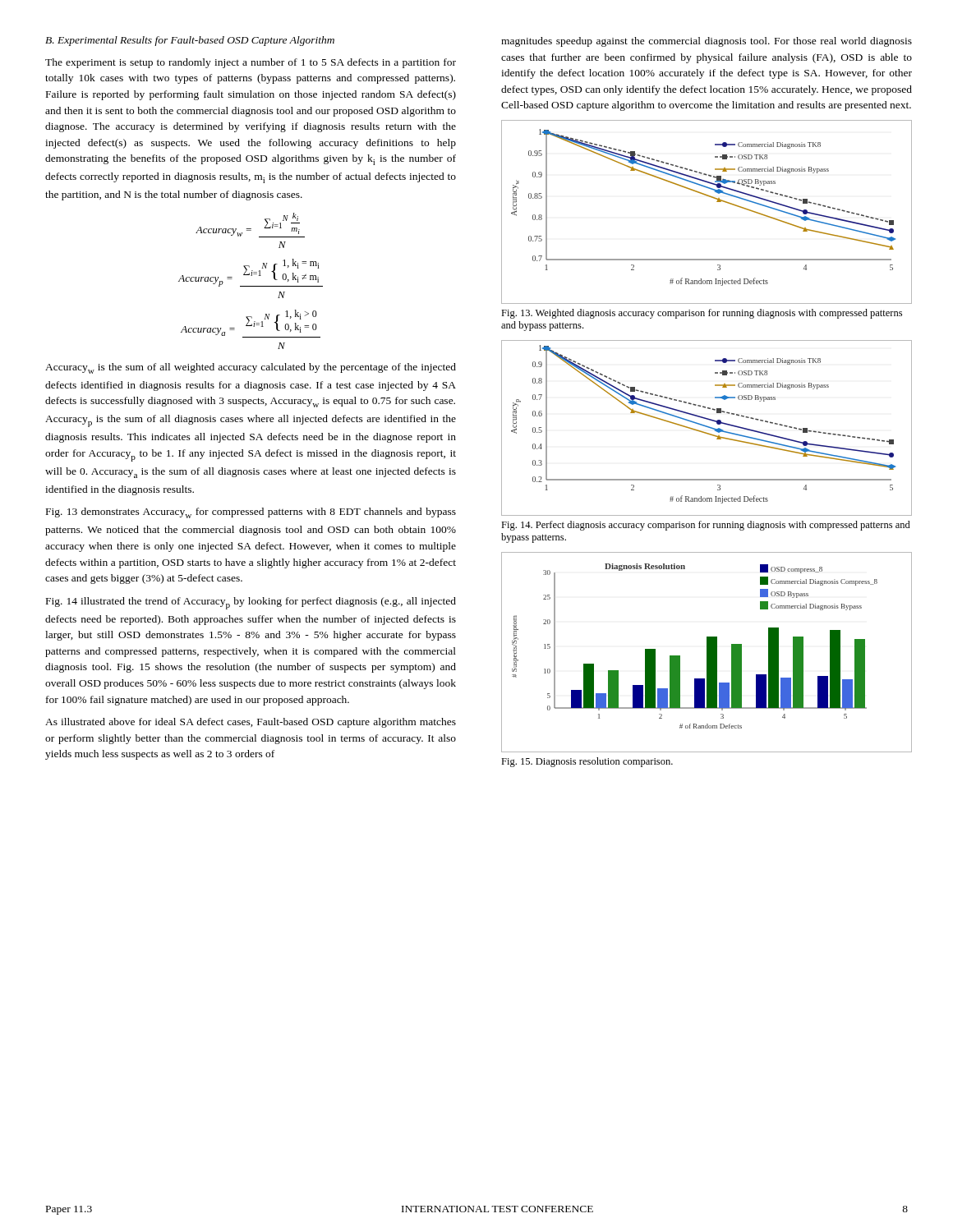Select the text block starting "Fig. 14. Perfect diagnosis accuracy"
Image resolution: width=953 pixels, height=1232 pixels.
coord(706,531)
